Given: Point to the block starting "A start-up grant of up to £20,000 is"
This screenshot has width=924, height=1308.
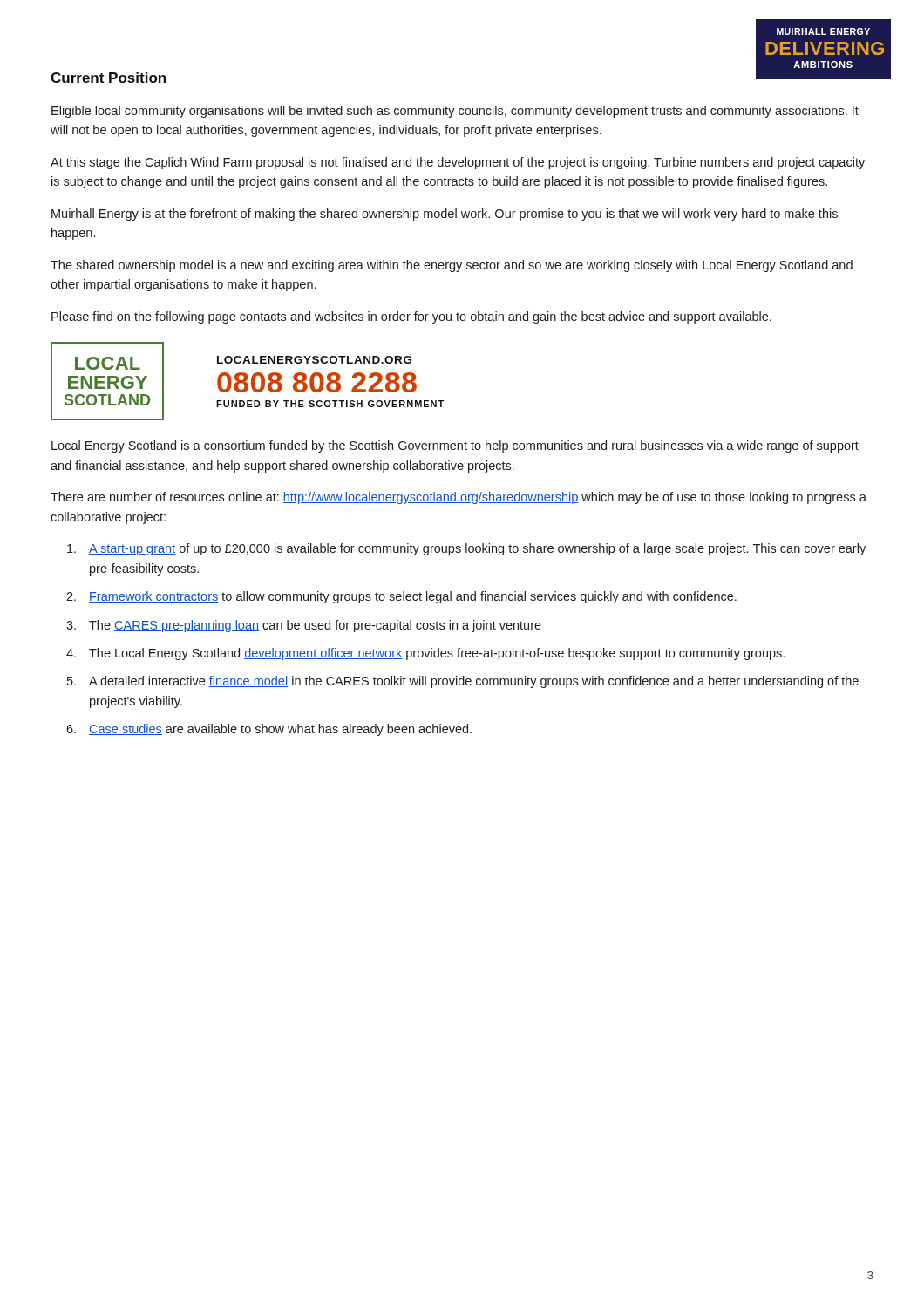Looking at the screenshot, I should (470, 559).
